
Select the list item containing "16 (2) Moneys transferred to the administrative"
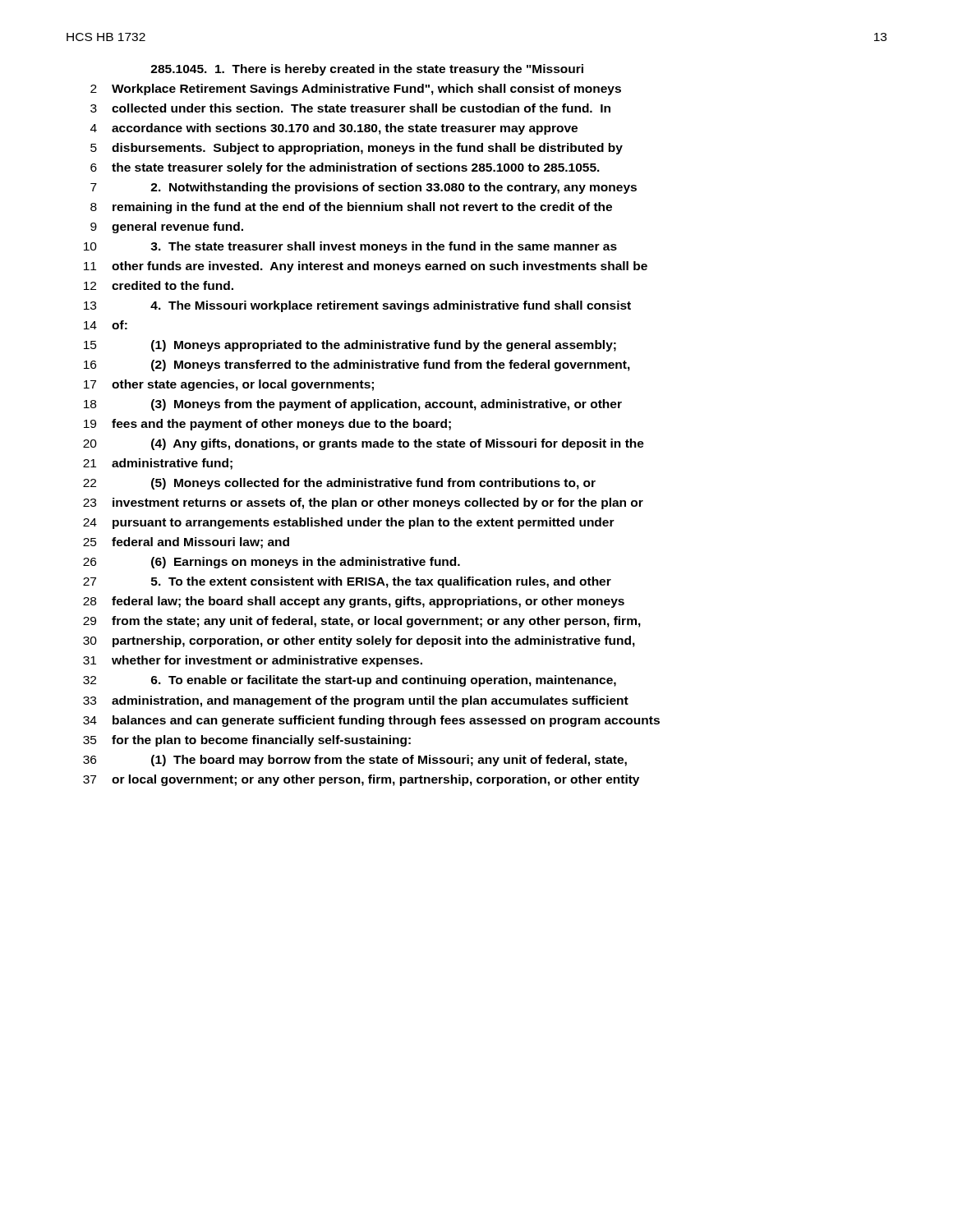tap(476, 375)
